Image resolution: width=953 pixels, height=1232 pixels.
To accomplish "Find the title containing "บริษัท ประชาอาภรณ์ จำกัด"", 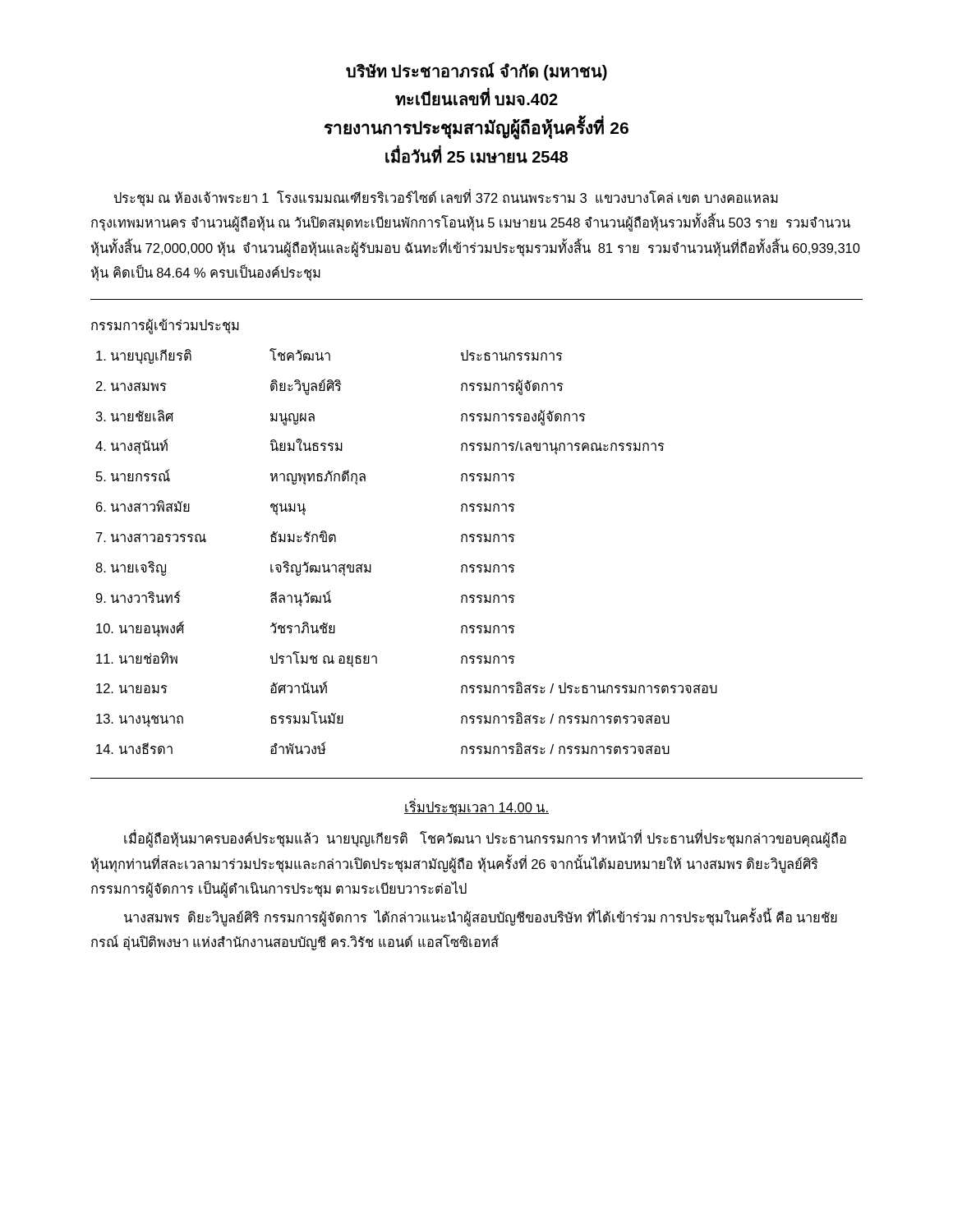I will (476, 114).
